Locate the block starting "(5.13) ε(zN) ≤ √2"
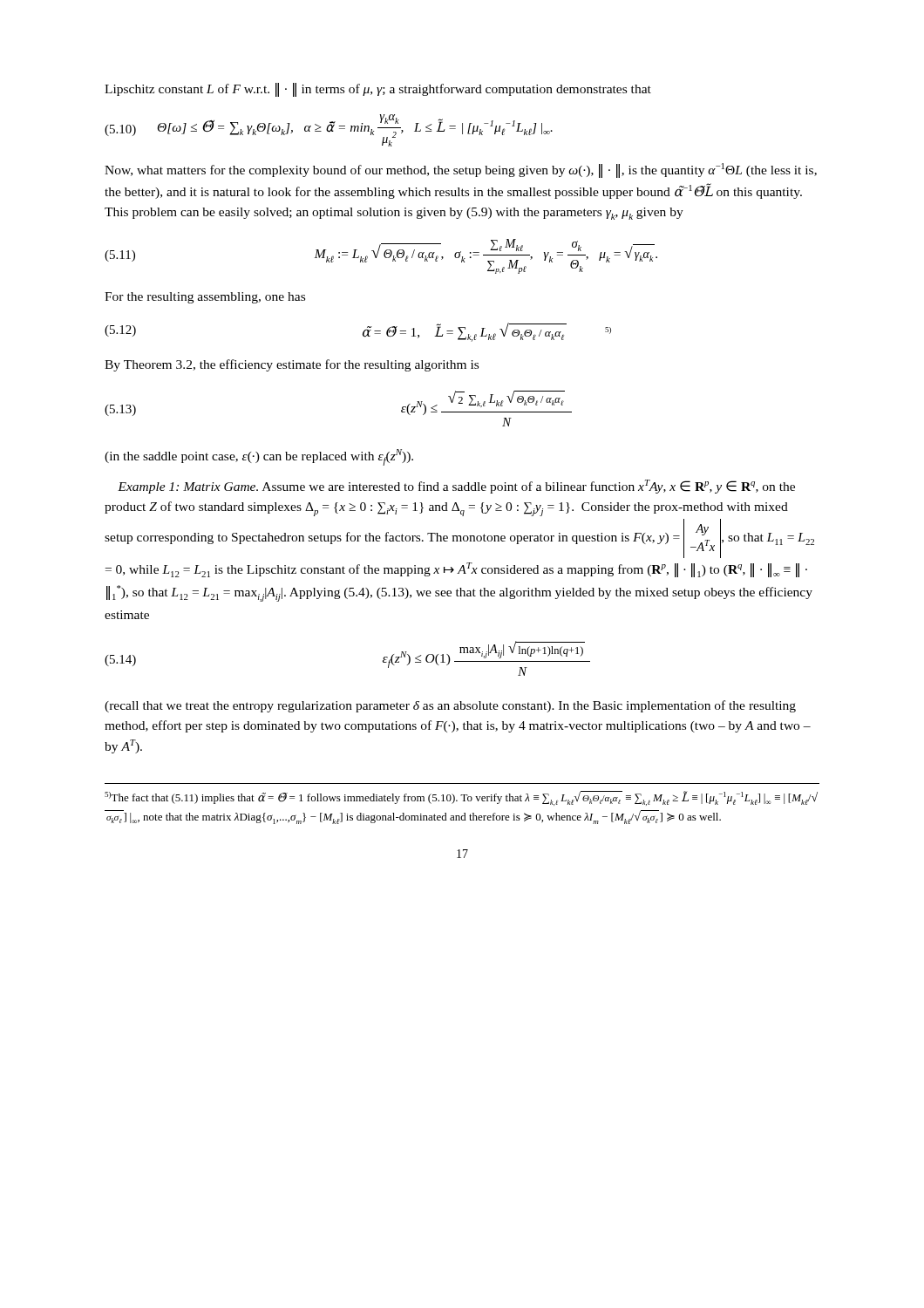The width and height of the screenshot is (924, 1308). (462, 410)
